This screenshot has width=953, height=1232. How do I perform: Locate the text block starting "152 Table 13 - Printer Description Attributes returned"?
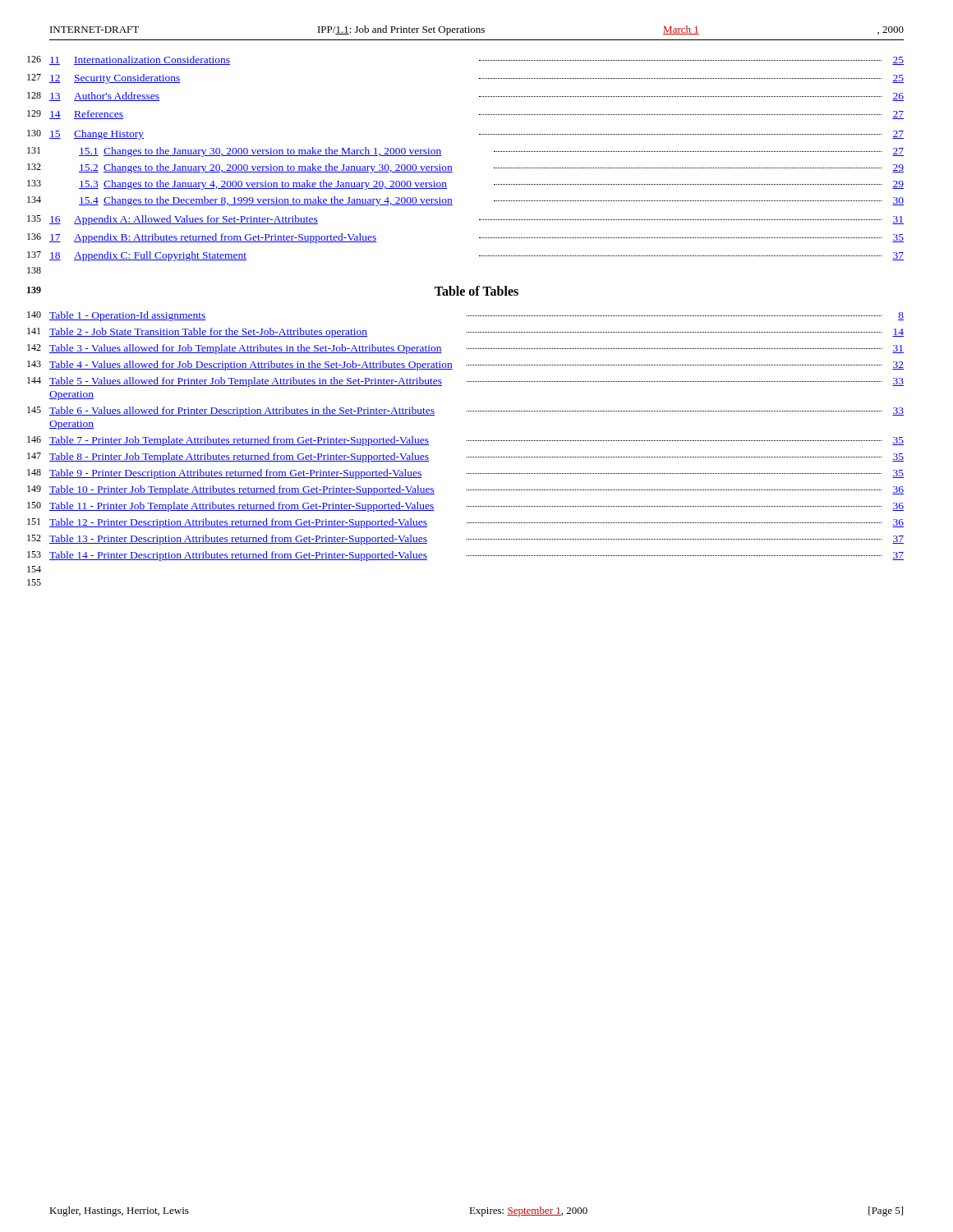[476, 539]
